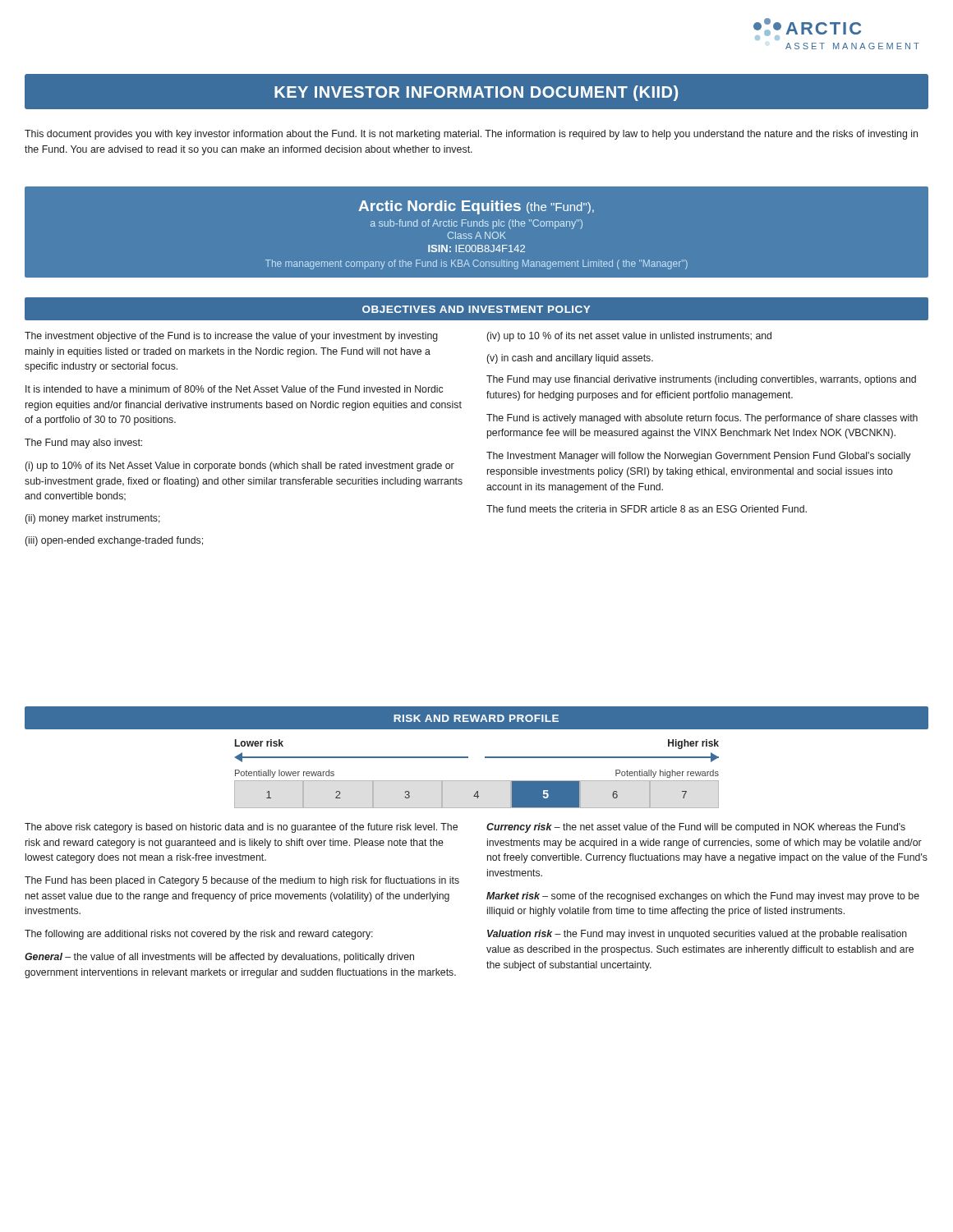This screenshot has width=953, height=1232.
Task: Locate the text block containing "General – the"
Action: (x=241, y=964)
